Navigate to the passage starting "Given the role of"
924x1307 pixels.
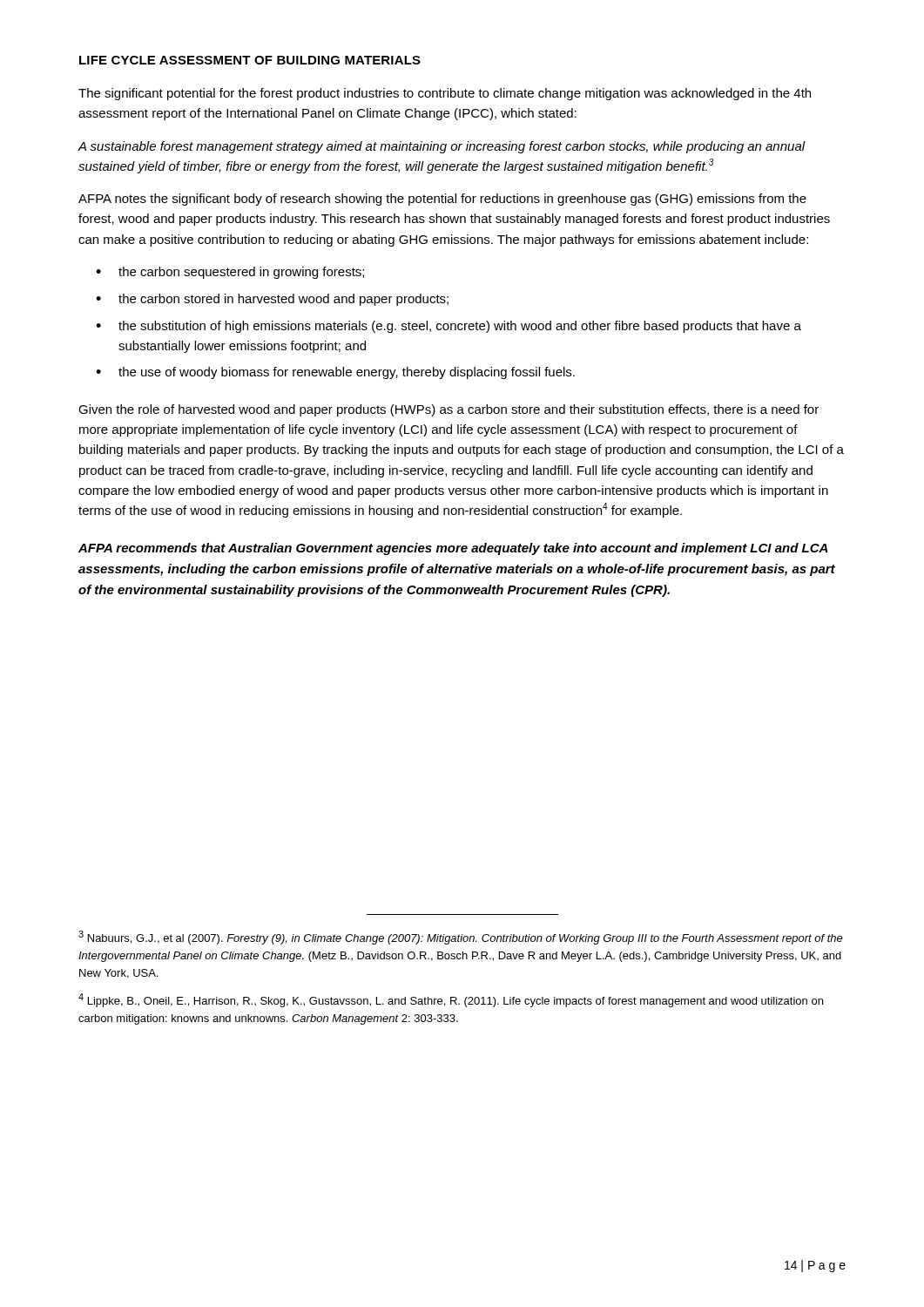click(461, 460)
